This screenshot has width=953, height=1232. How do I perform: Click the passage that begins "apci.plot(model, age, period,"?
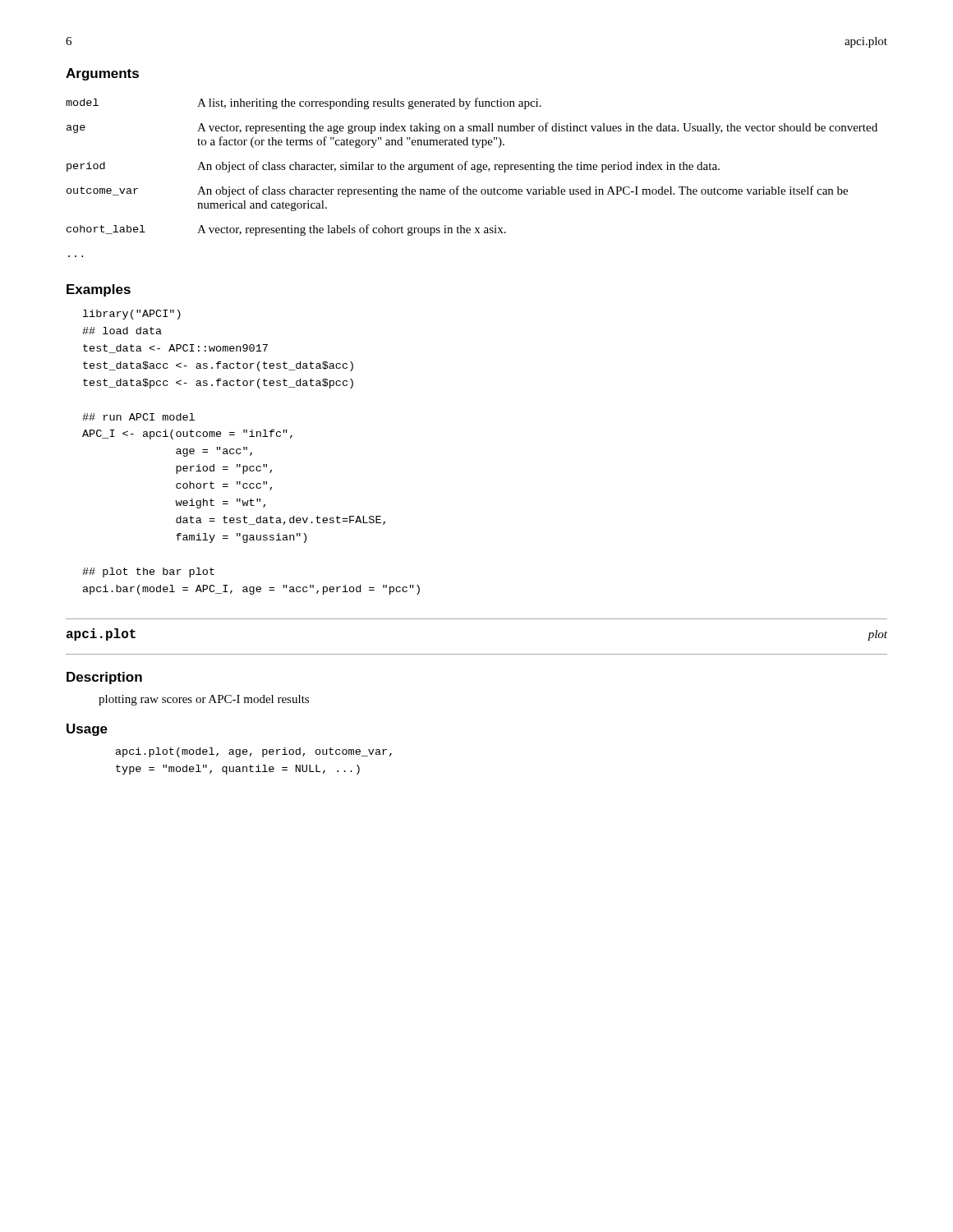(254, 752)
